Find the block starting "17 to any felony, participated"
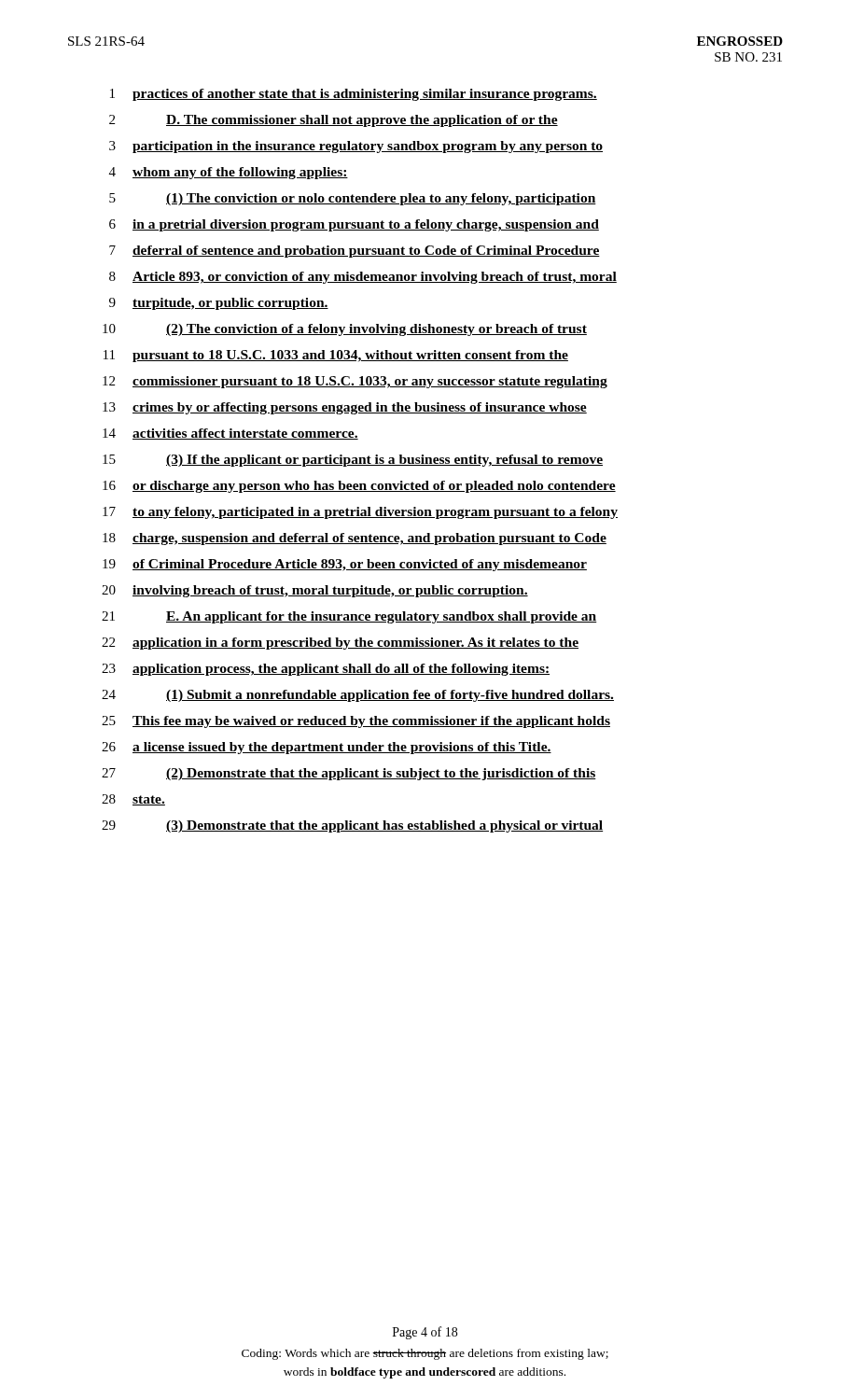The height and width of the screenshot is (1400, 850). pos(425,512)
